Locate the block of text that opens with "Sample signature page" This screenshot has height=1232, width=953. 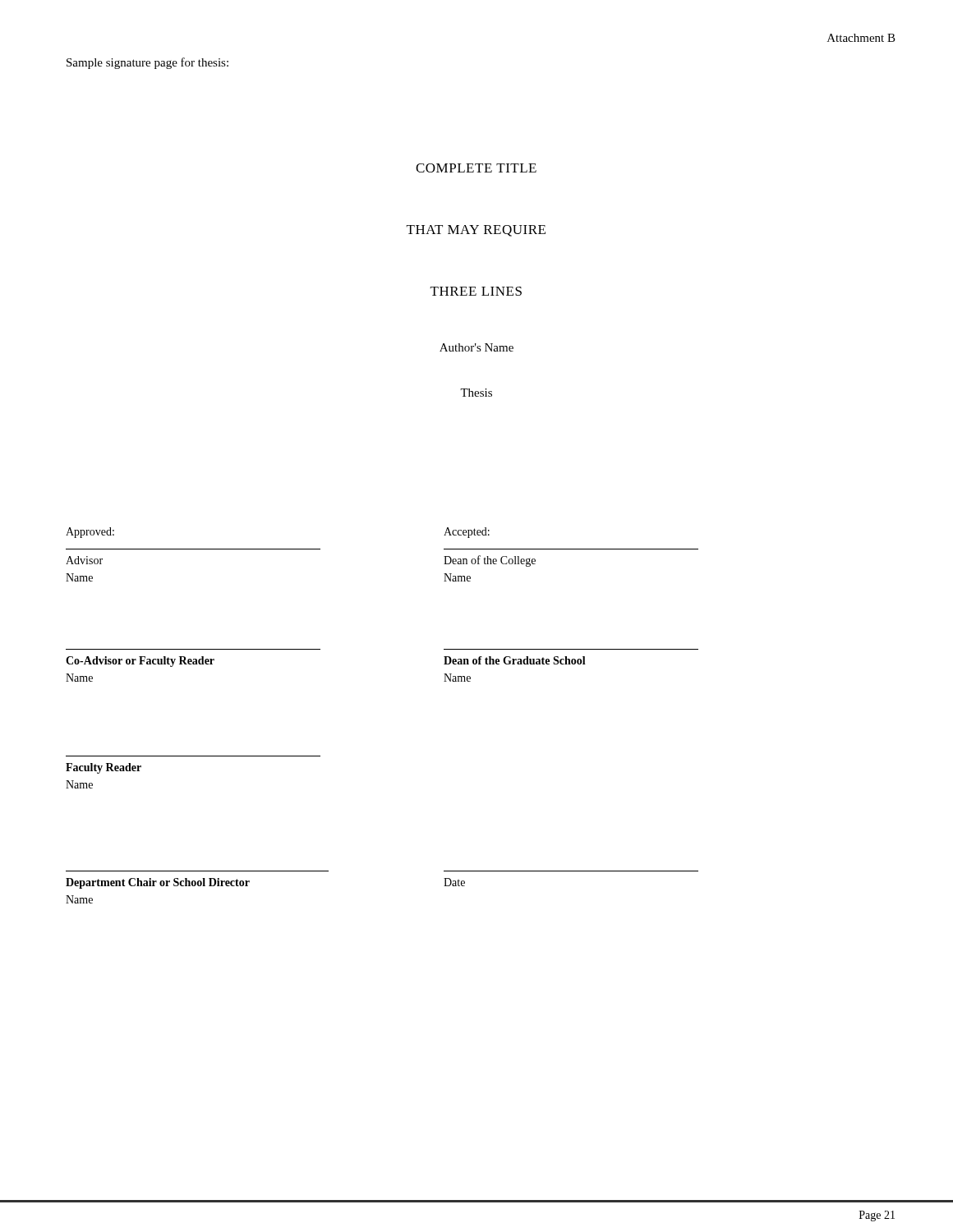coord(148,62)
